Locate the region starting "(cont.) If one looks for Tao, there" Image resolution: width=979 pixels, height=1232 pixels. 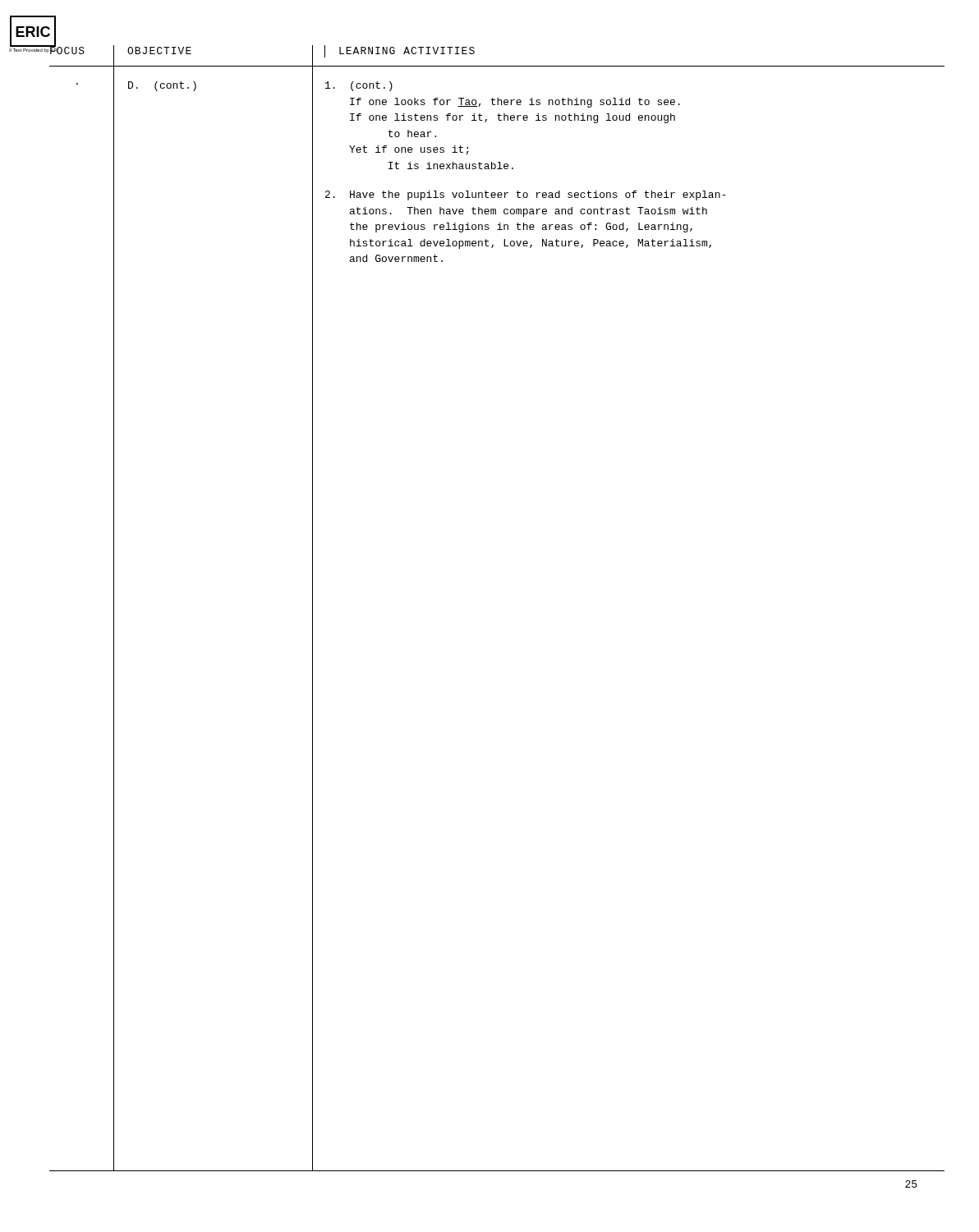tap(503, 126)
